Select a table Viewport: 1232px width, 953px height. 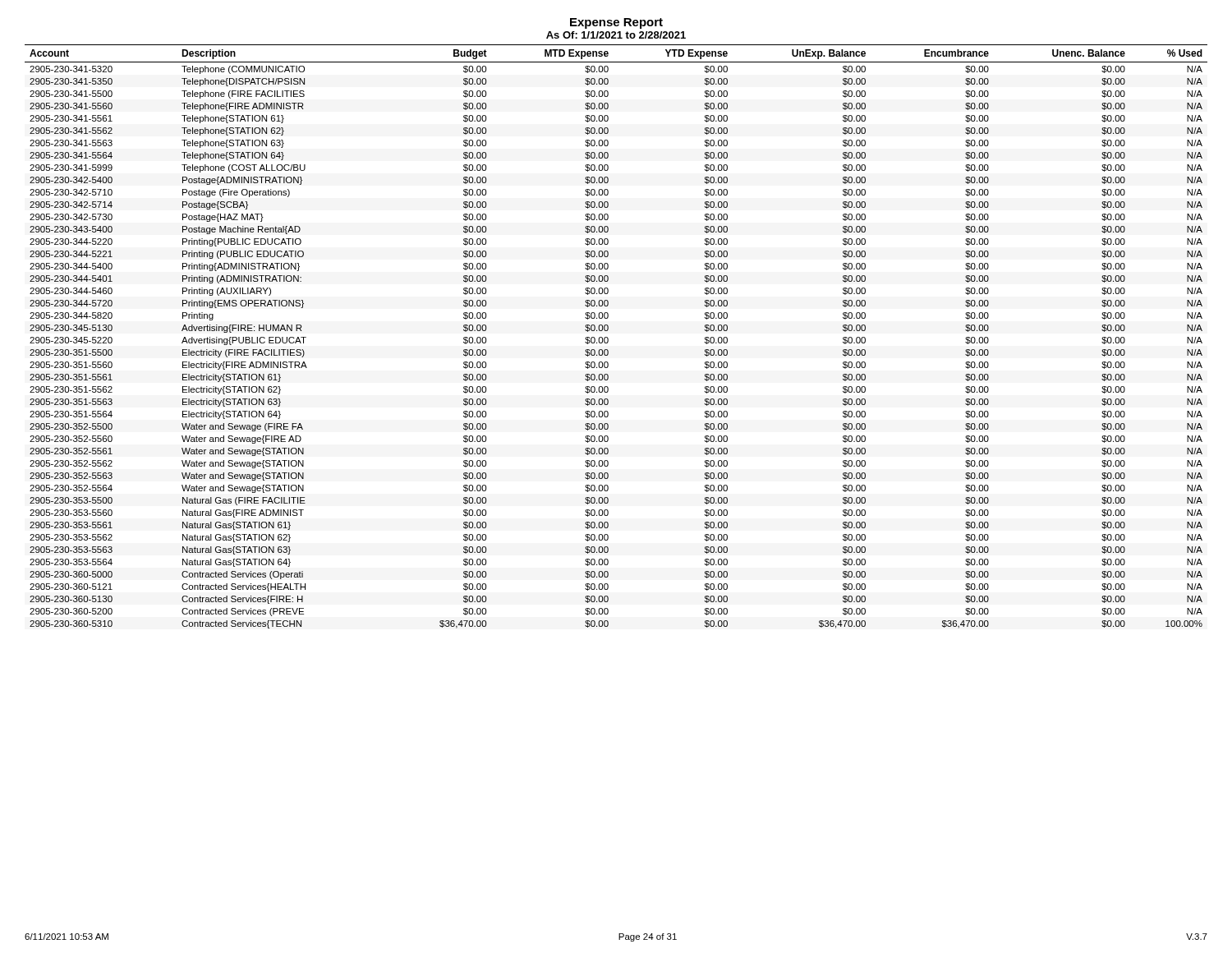(616, 337)
